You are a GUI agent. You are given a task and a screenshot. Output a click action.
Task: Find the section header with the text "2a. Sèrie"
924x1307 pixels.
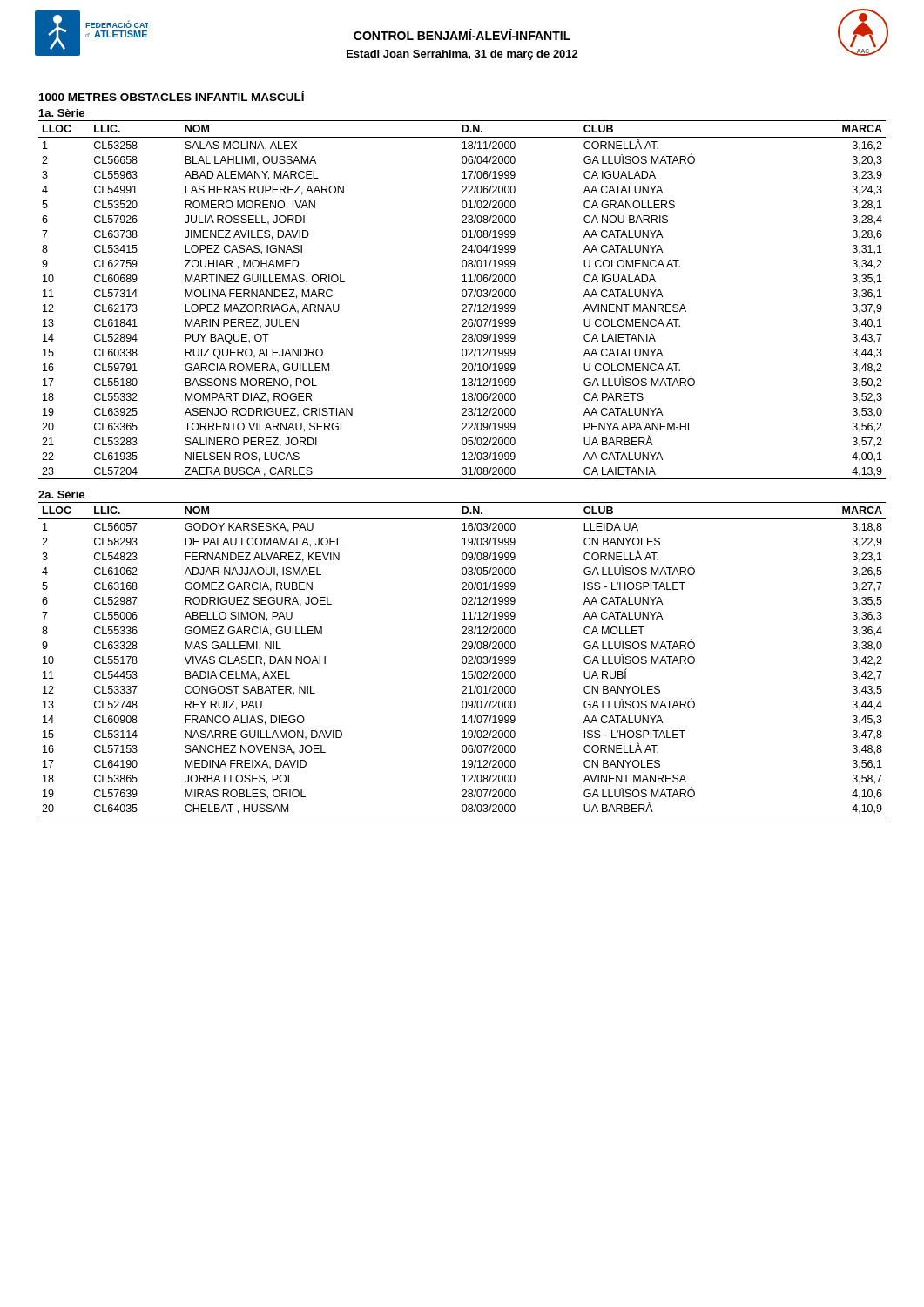point(62,494)
